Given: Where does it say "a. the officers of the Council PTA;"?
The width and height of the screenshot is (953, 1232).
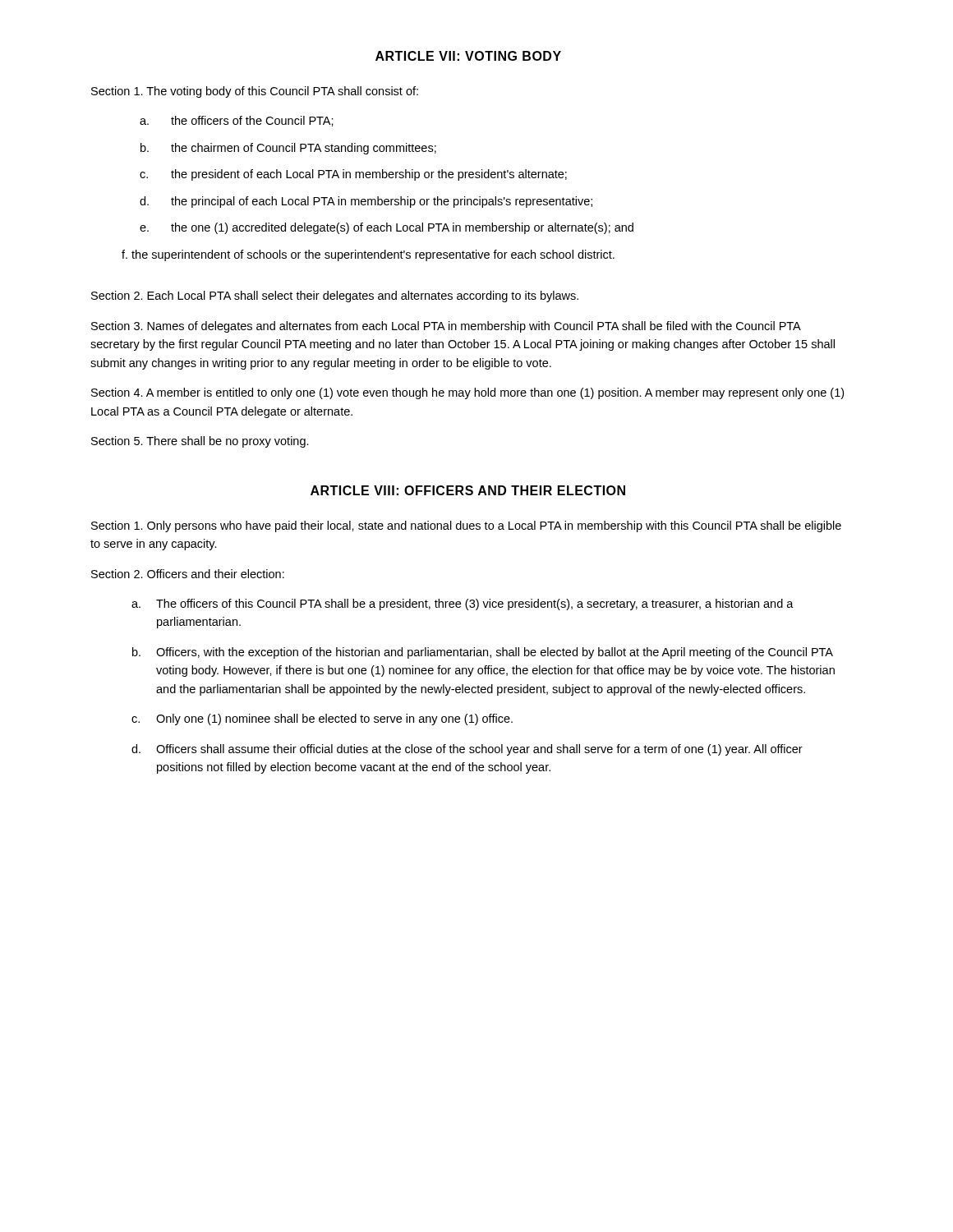Looking at the screenshot, I should [237, 121].
